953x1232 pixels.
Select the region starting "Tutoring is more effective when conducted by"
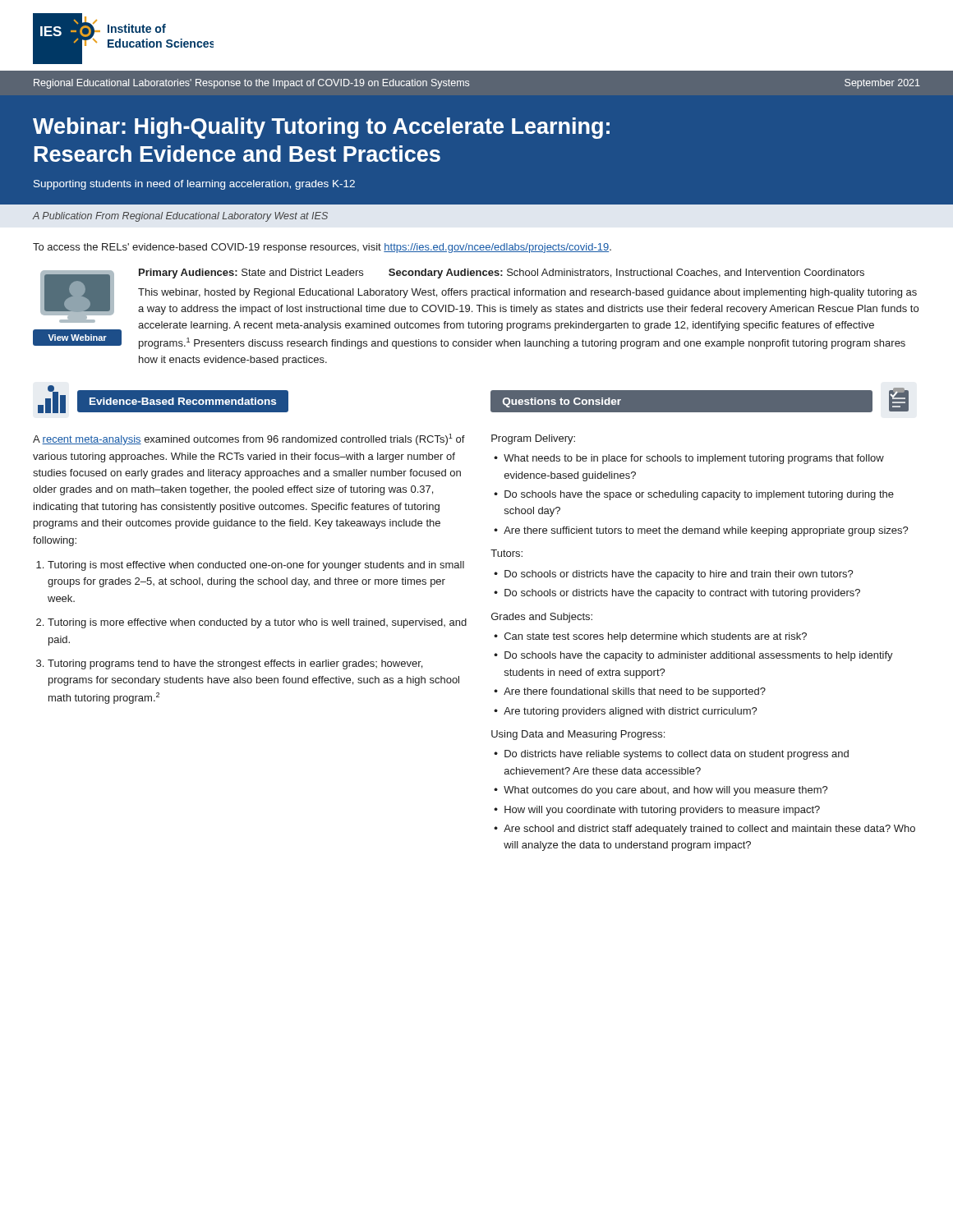coord(257,631)
